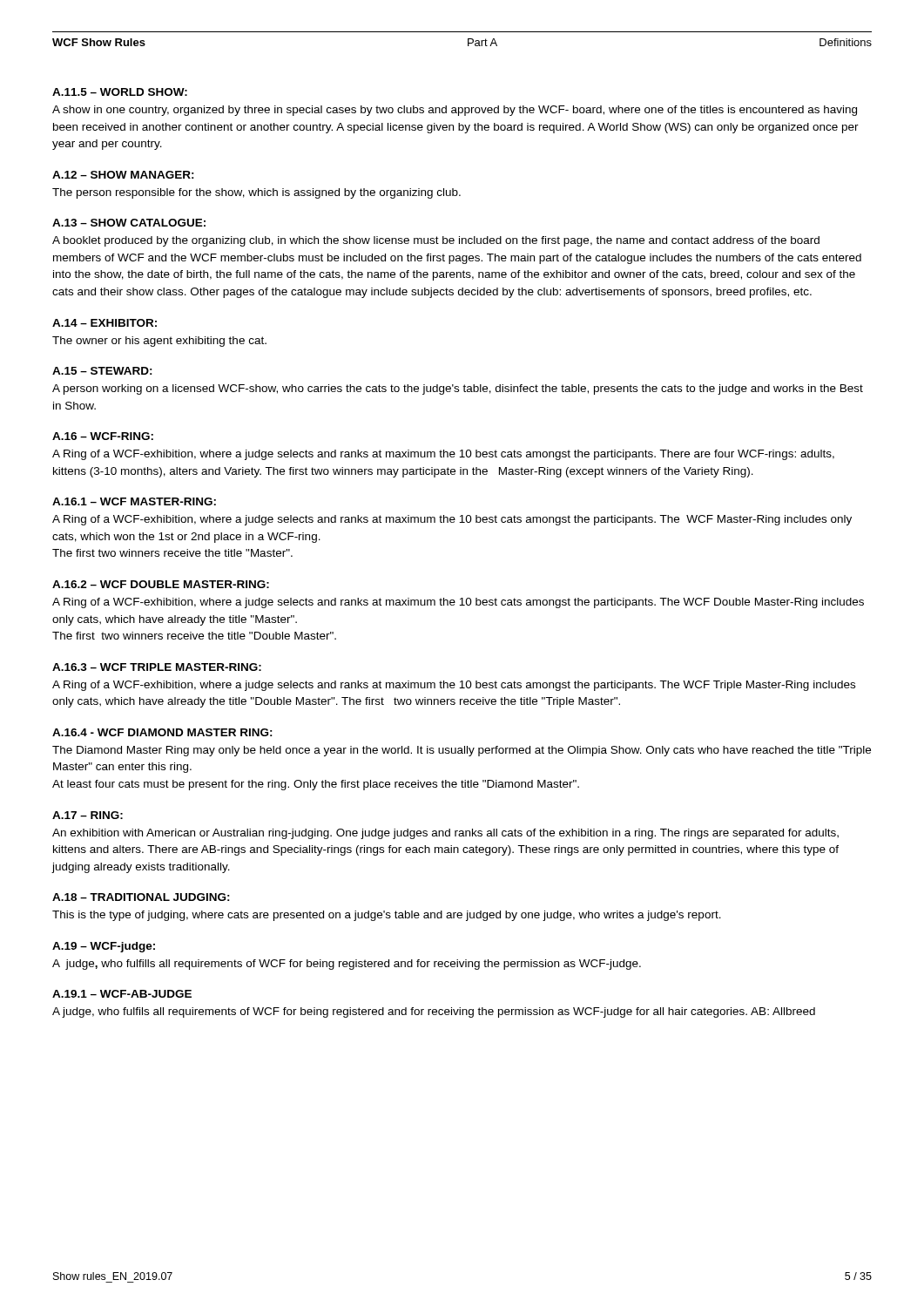Find the element starting "A booklet produced by the"
The height and width of the screenshot is (1307, 924).
click(457, 266)
